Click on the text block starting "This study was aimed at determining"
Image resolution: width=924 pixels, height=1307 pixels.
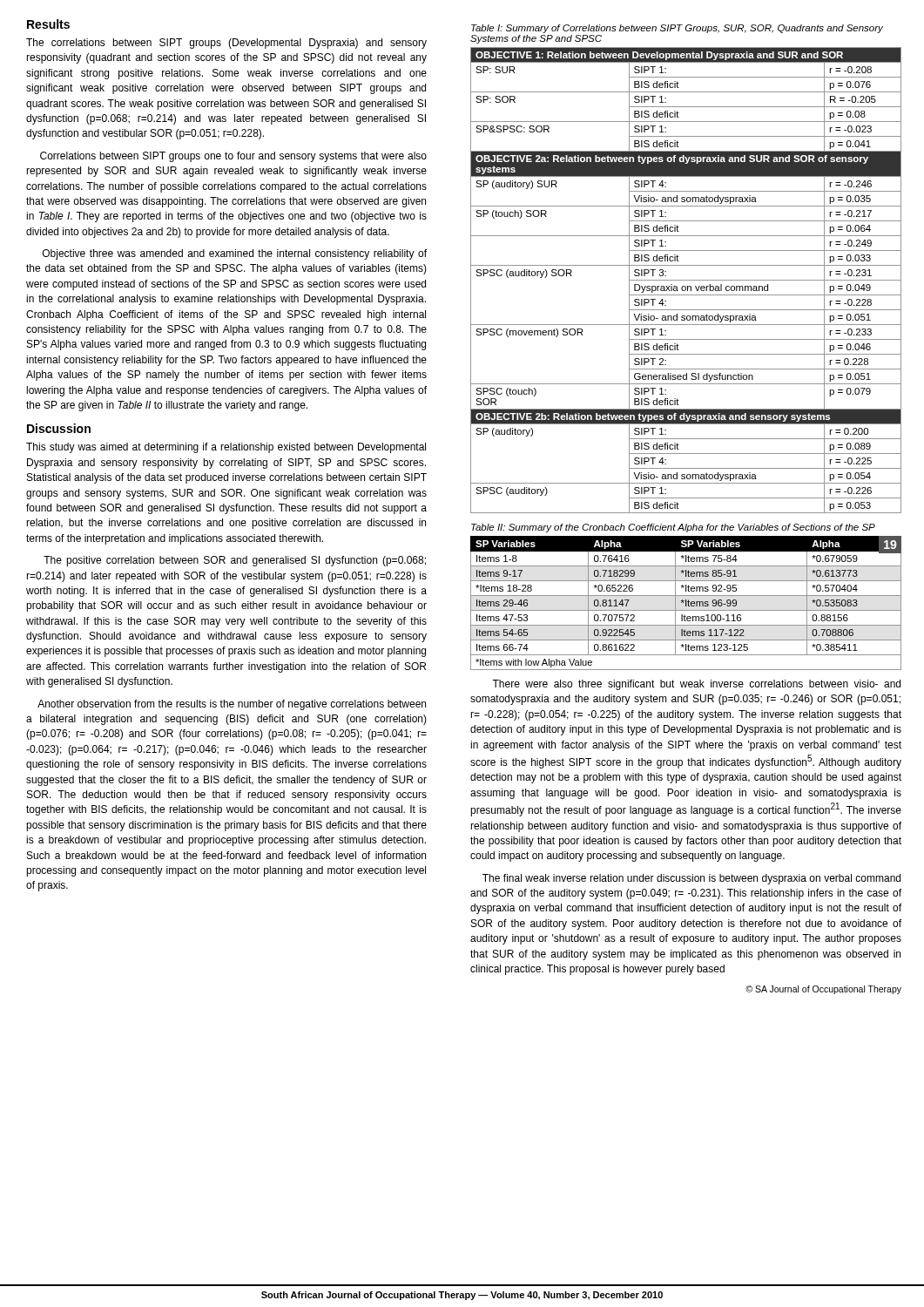click(x=226, y=493)
